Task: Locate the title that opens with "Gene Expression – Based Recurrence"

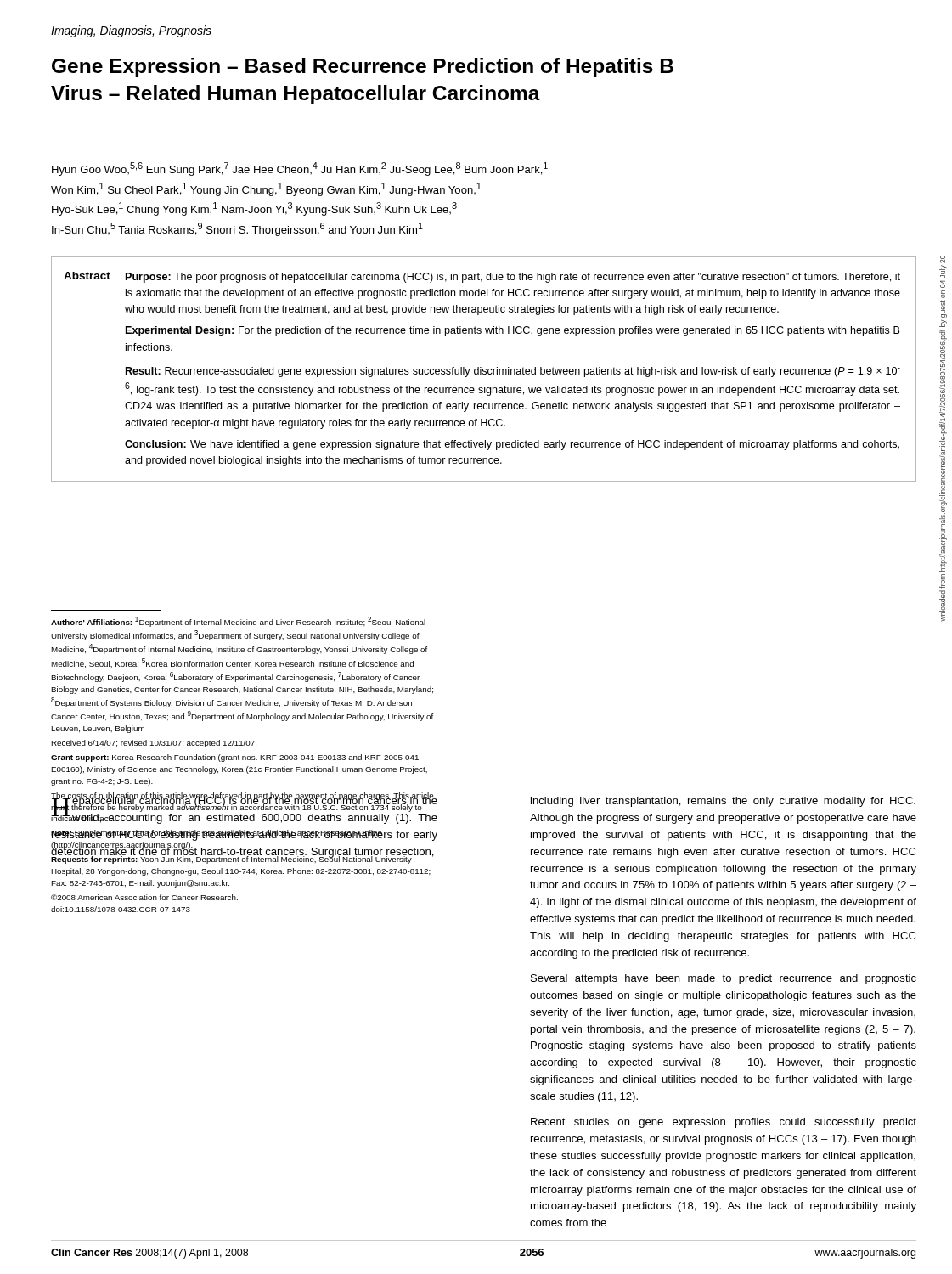Action: click(476, 80)
